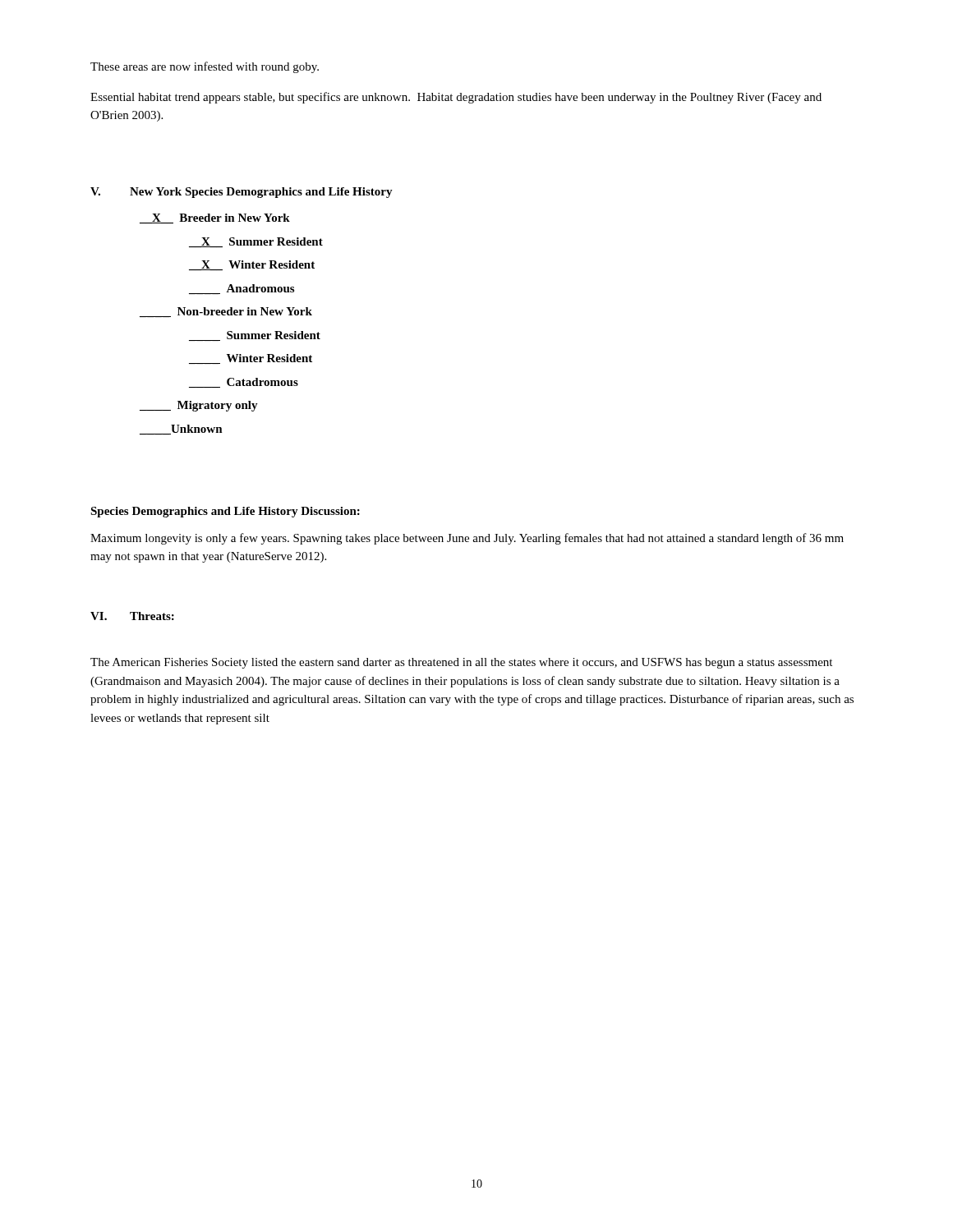Point to "__X__ Summer Resident"
953x1232 pixels.
[256, 241]
